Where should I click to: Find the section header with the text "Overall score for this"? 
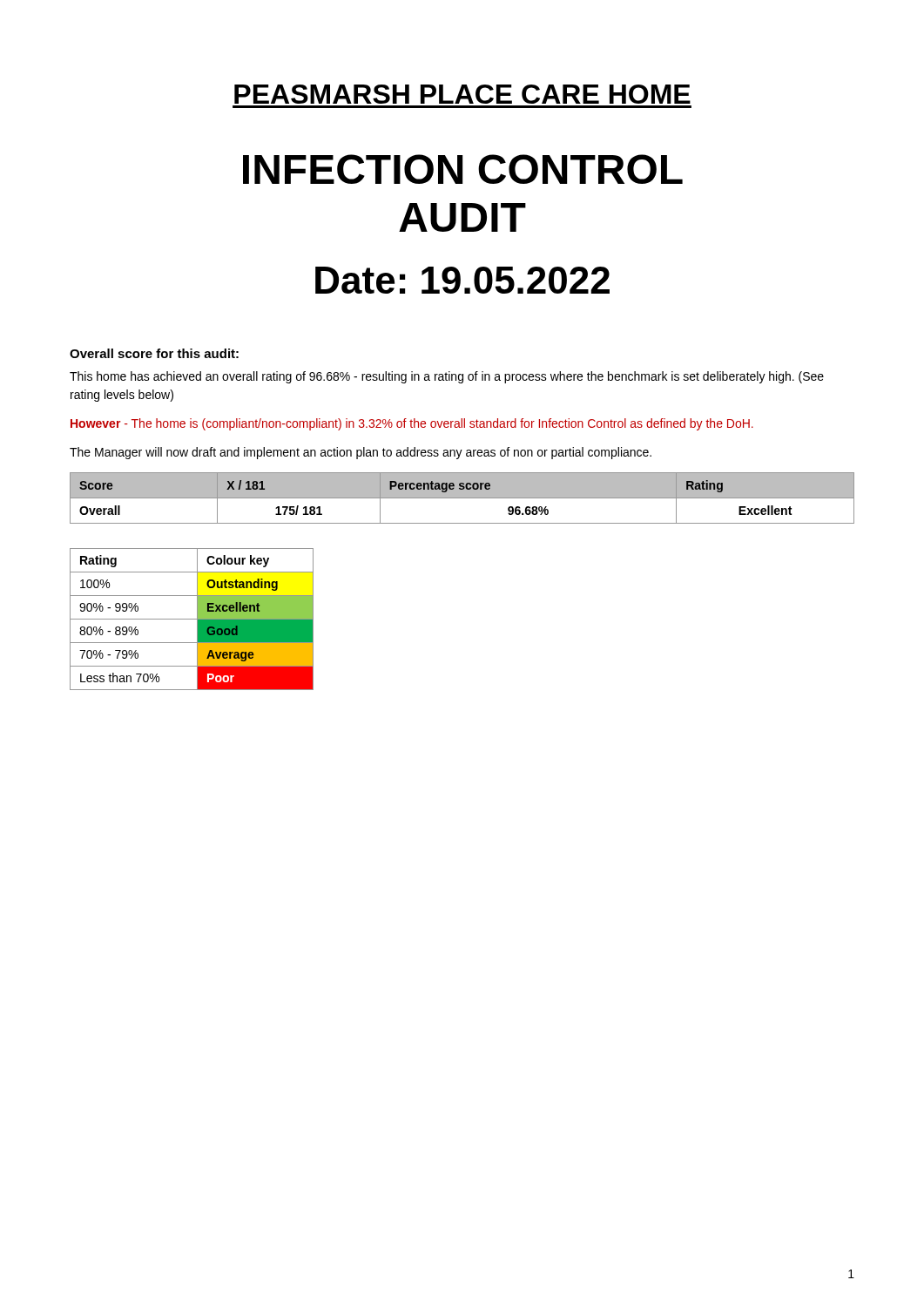(x=155, y=354)
